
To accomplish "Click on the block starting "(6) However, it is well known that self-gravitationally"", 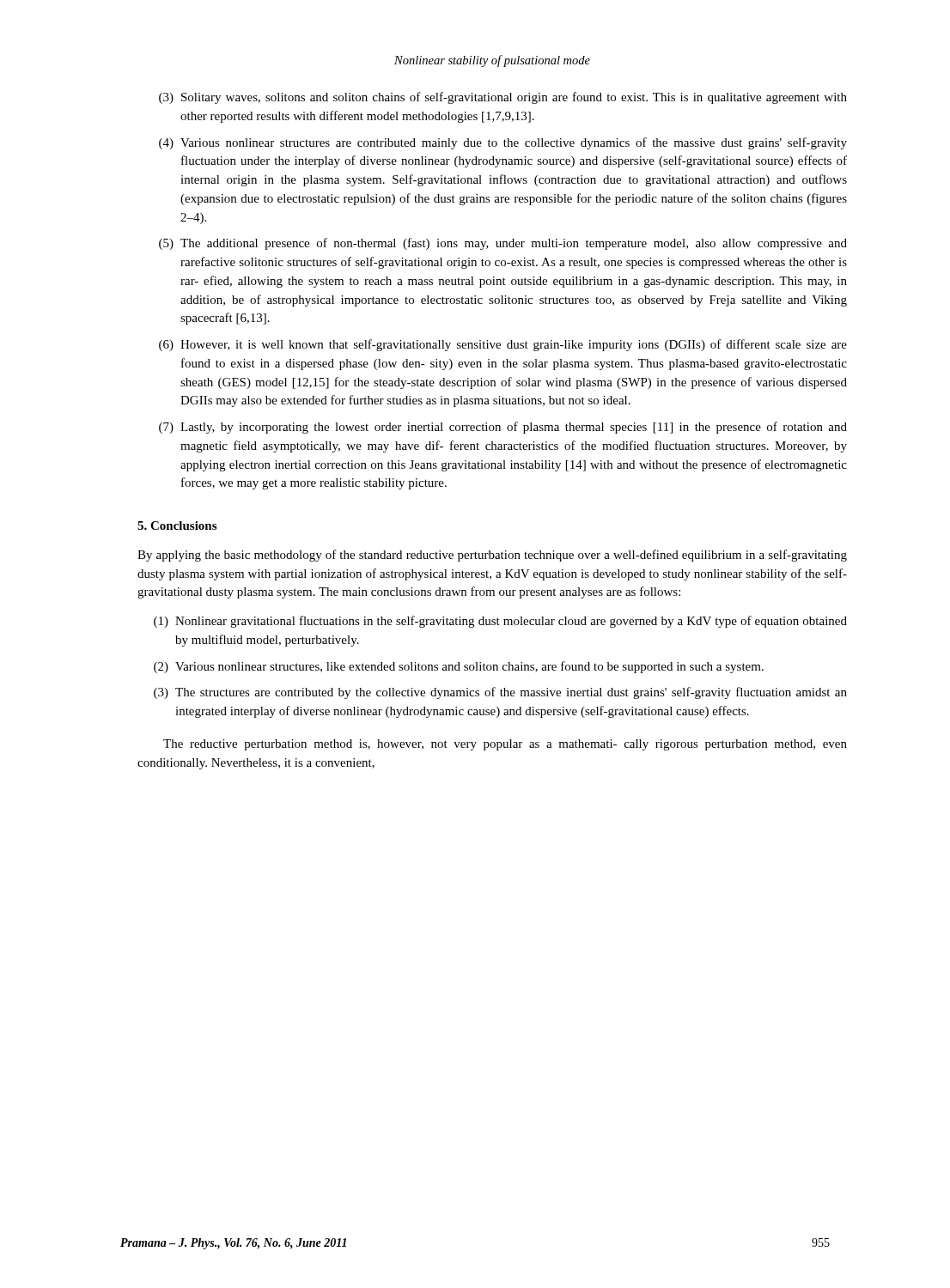I will (492, 373).
